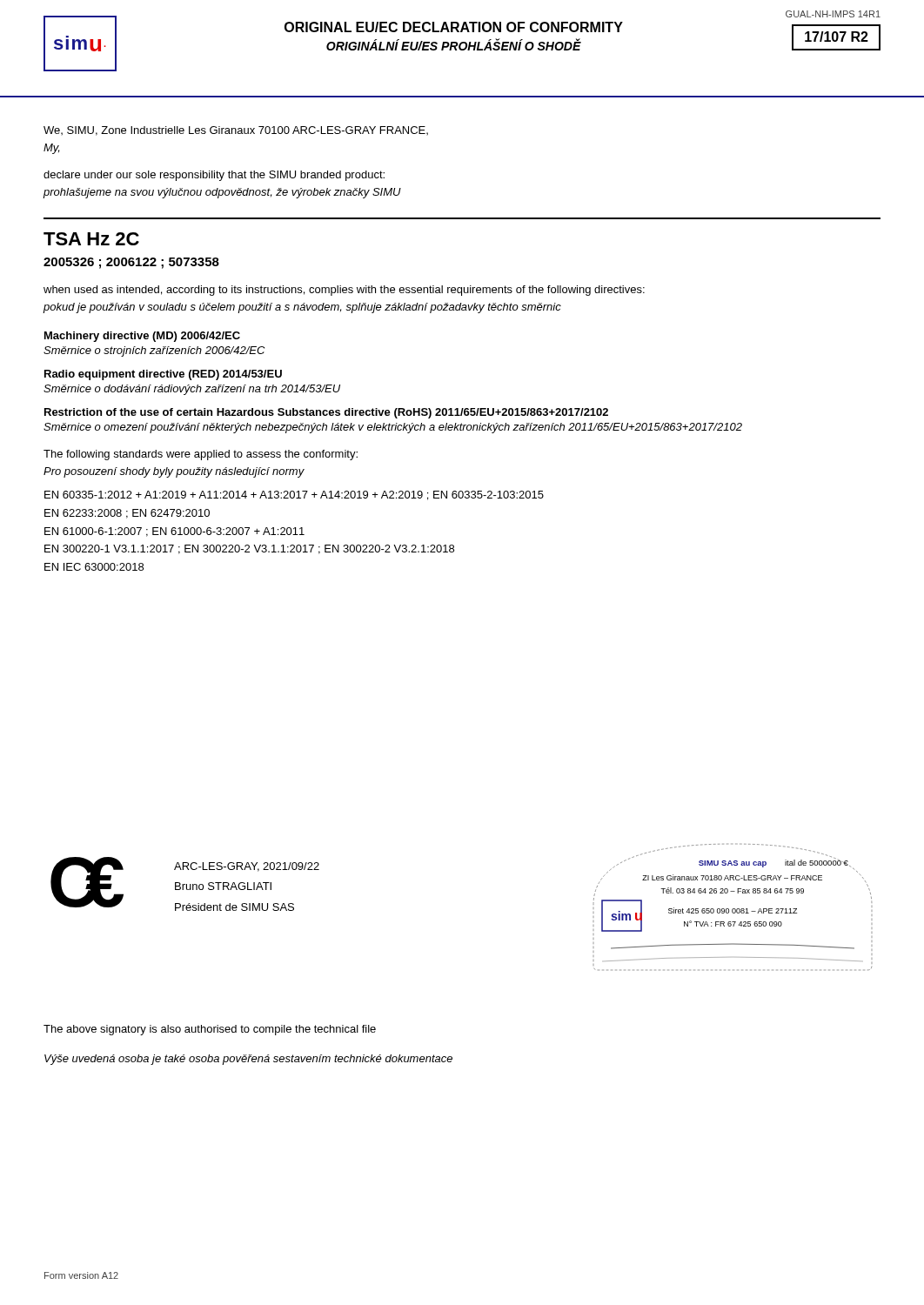Screen dimensions: 1305x924
Task: Locate the text block that says "ARC-LES-GRAY, 2021/09/22 Bruno"
Action: pos(247,886)
